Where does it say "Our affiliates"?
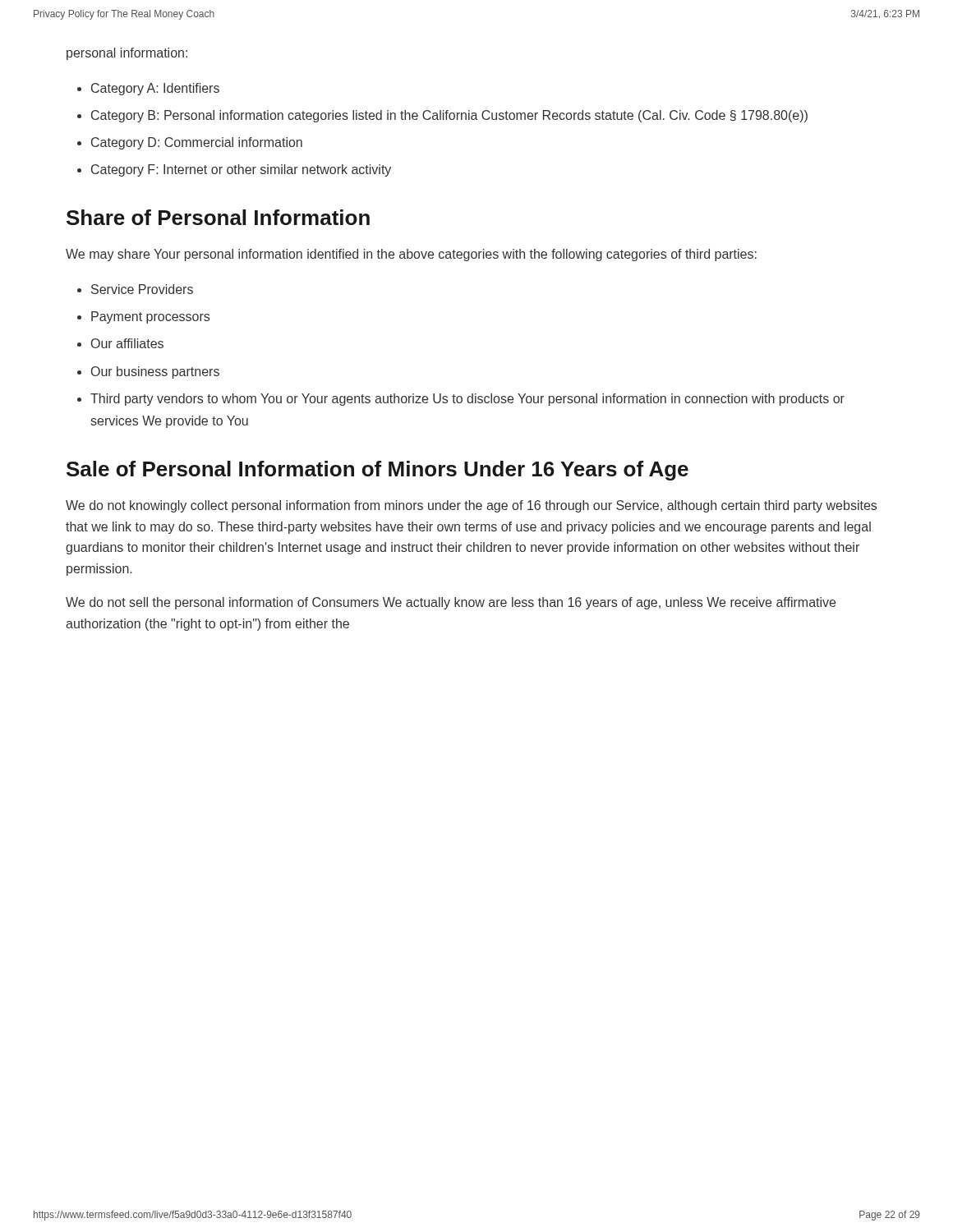 [x=127, y=344]
